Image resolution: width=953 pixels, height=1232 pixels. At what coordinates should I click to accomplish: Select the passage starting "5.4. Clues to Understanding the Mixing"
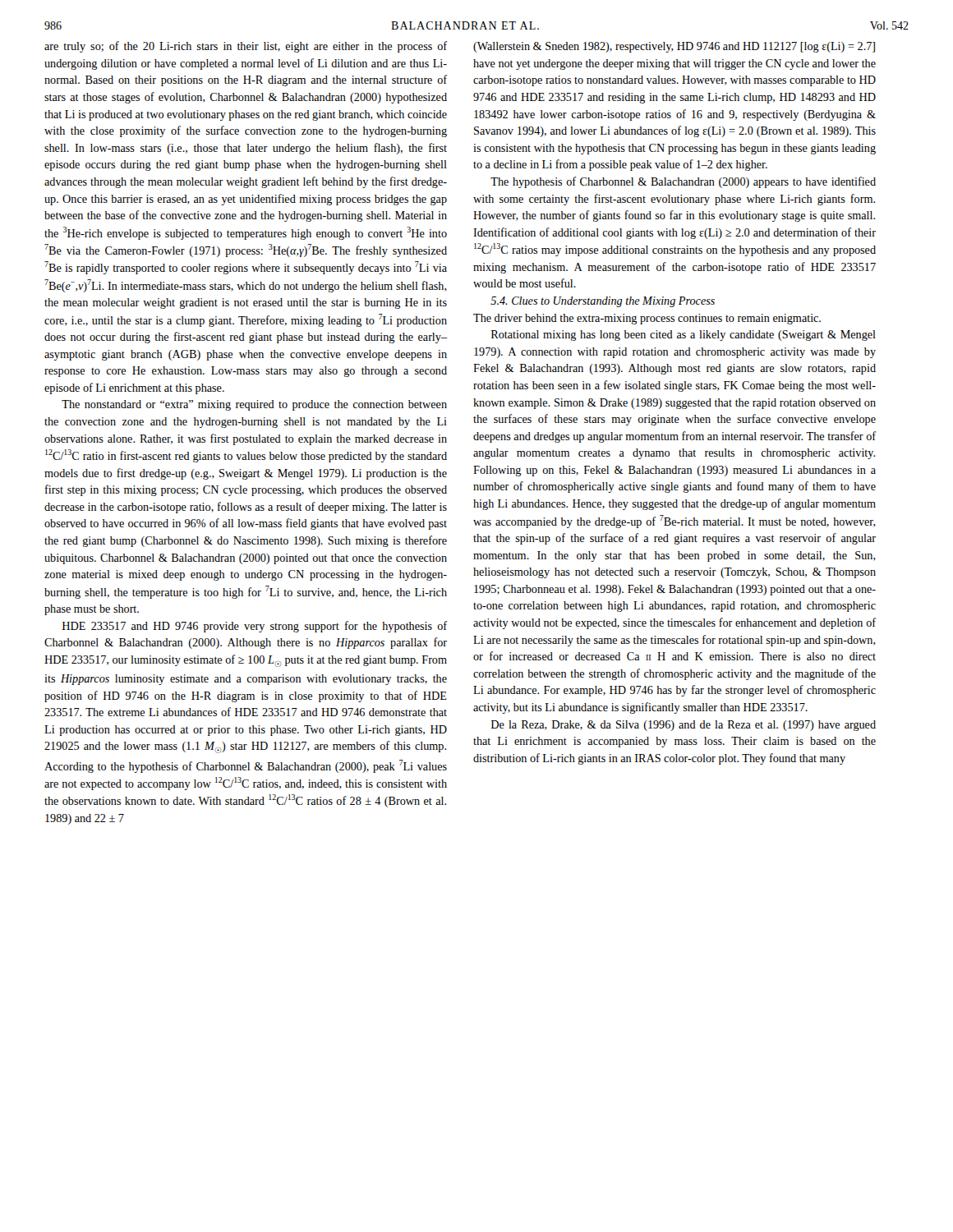(675, 301)
